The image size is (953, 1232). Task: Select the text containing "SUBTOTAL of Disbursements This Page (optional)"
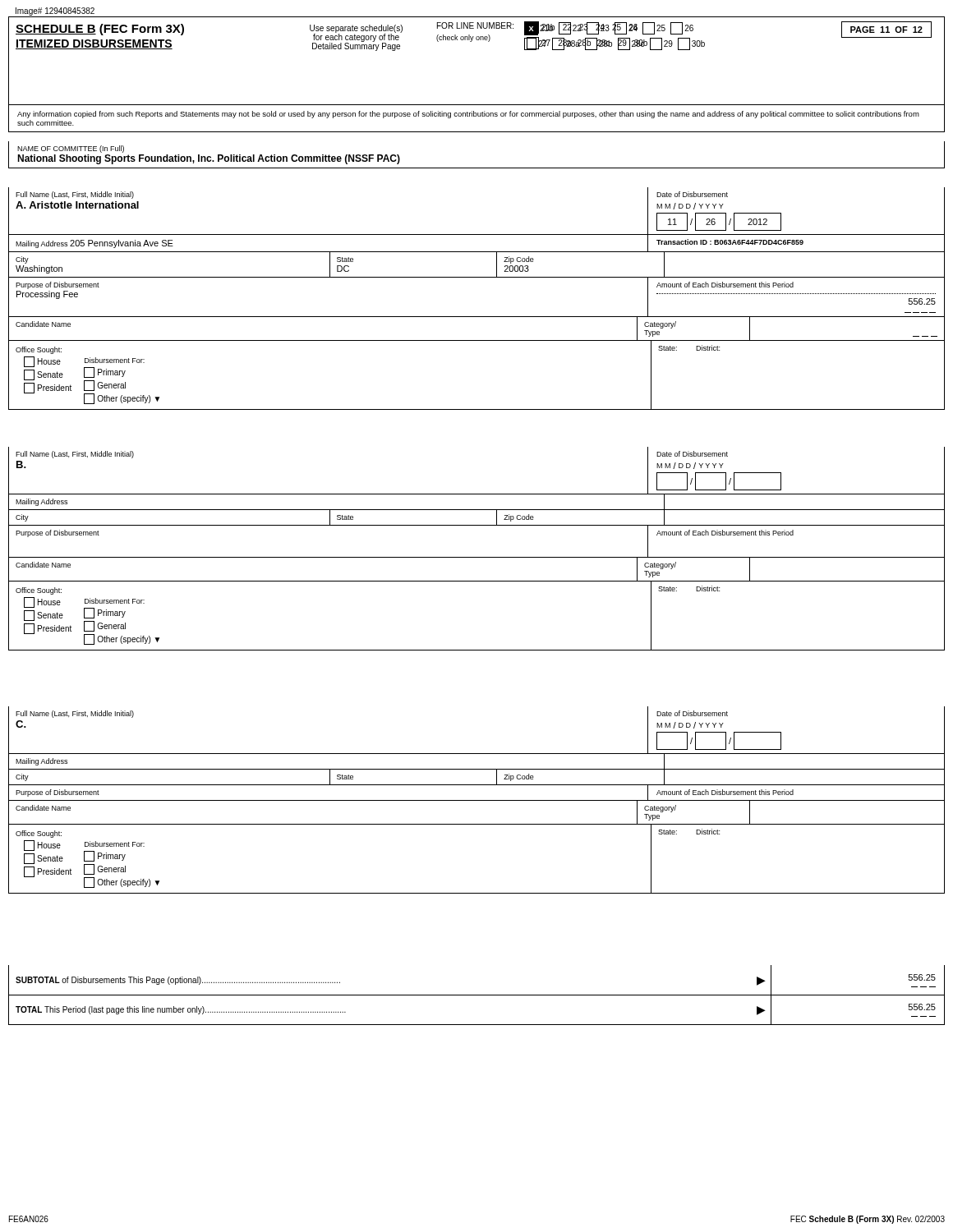(178, 980)
